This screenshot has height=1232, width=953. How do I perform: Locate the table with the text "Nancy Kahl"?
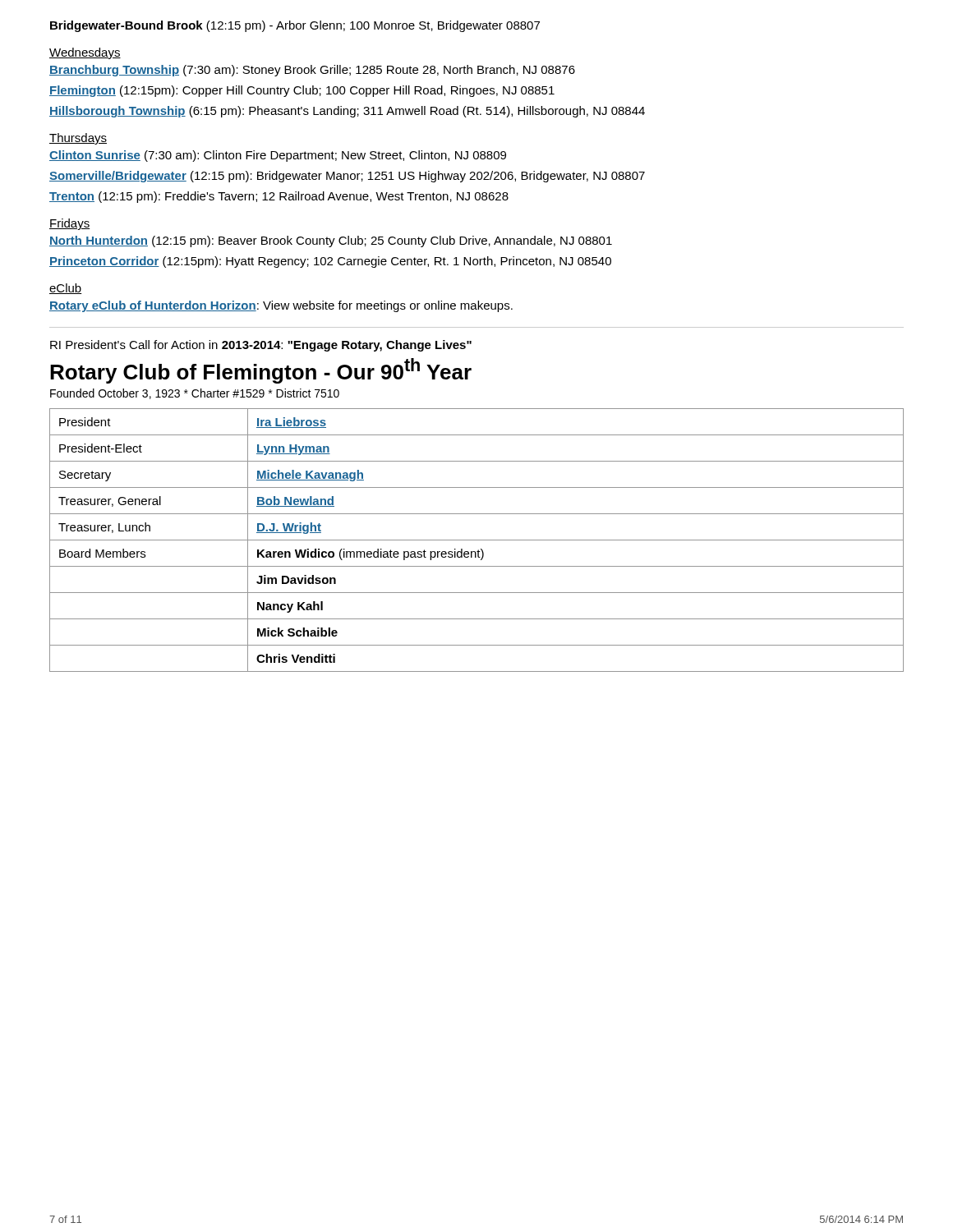pyautogui.click(x=476, y=540)
